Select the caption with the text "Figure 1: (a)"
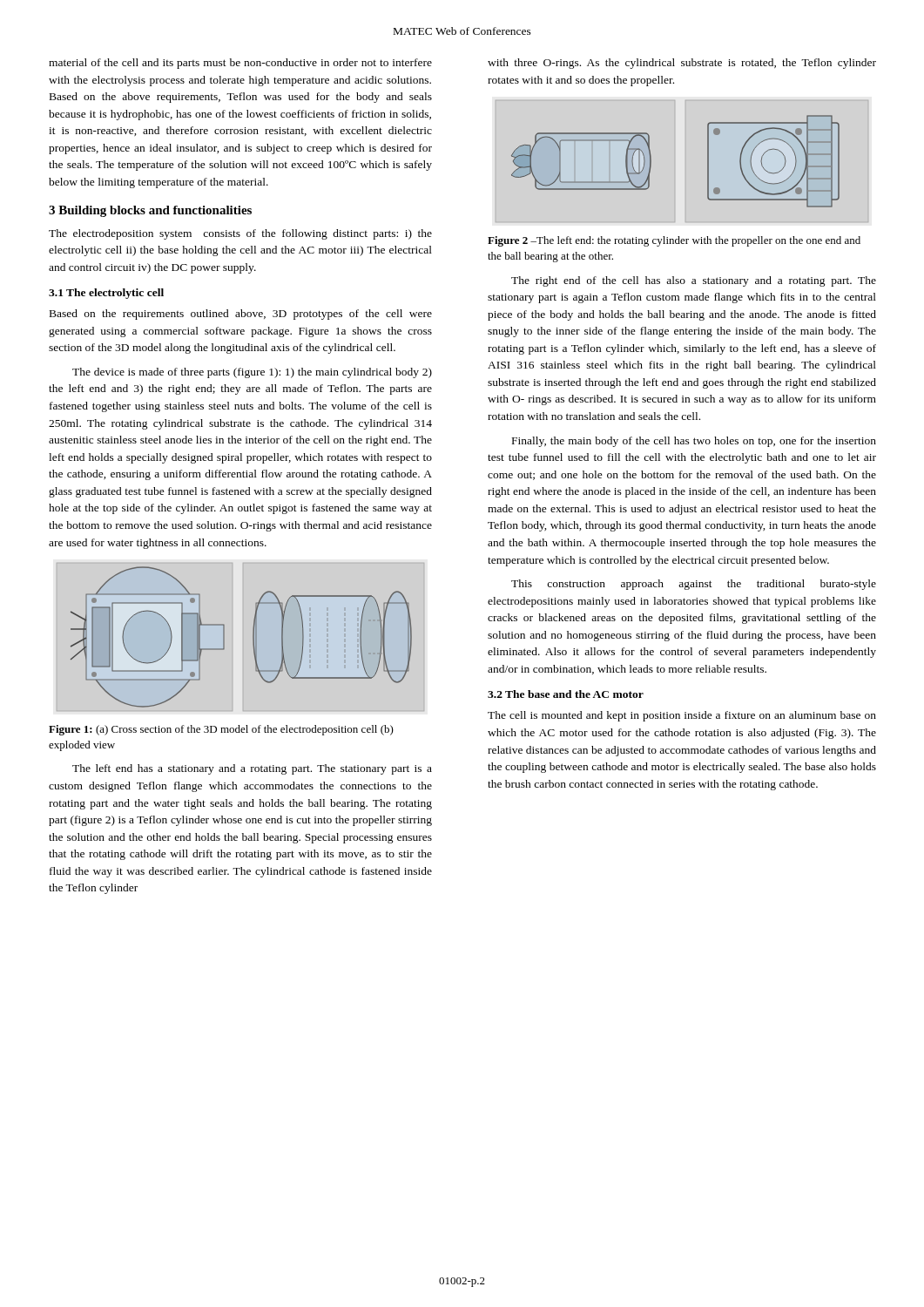Screen dimensions: 1307x924 tap(221, 737)
